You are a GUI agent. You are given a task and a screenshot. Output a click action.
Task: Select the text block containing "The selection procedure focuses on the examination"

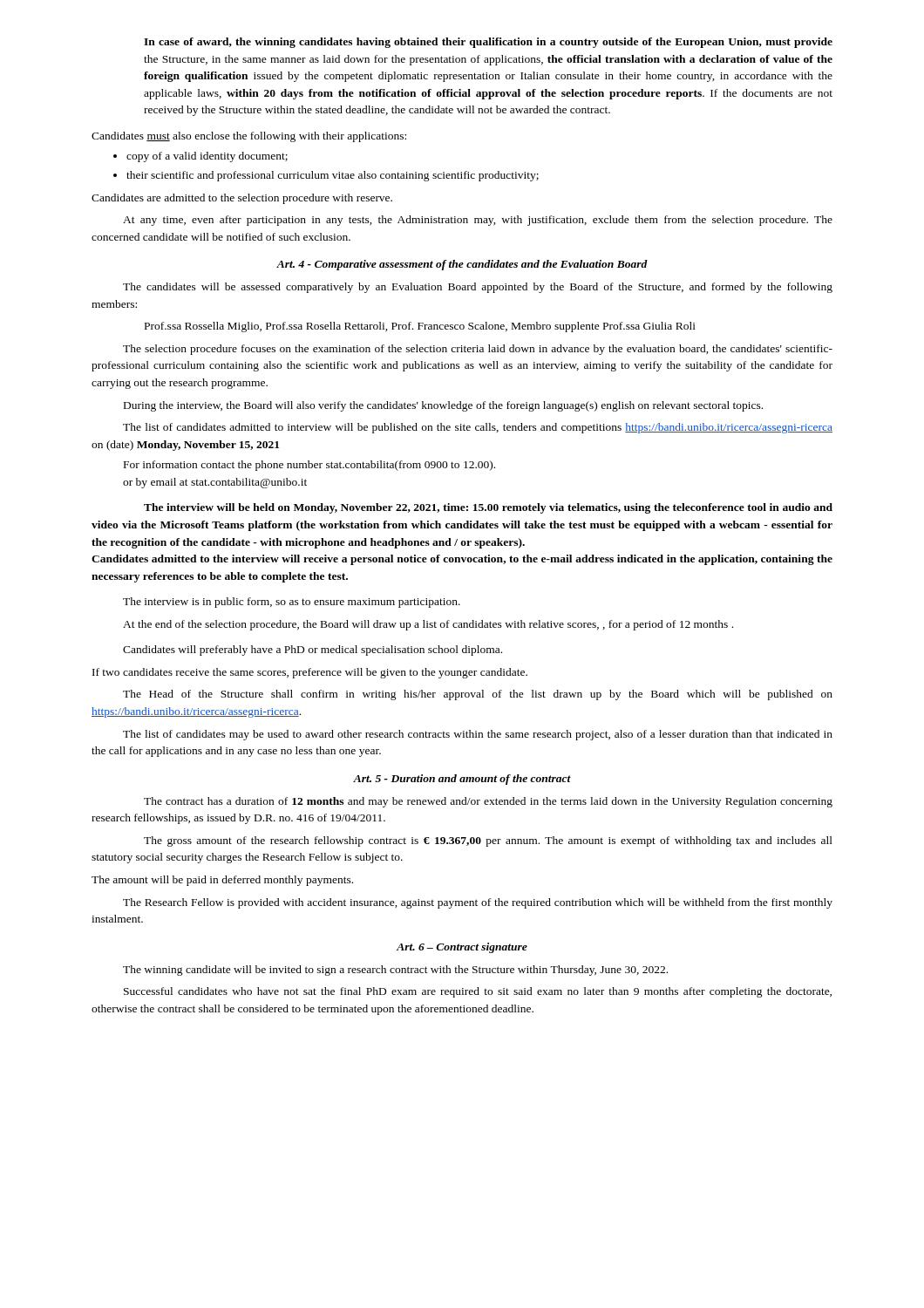(462, 365)
